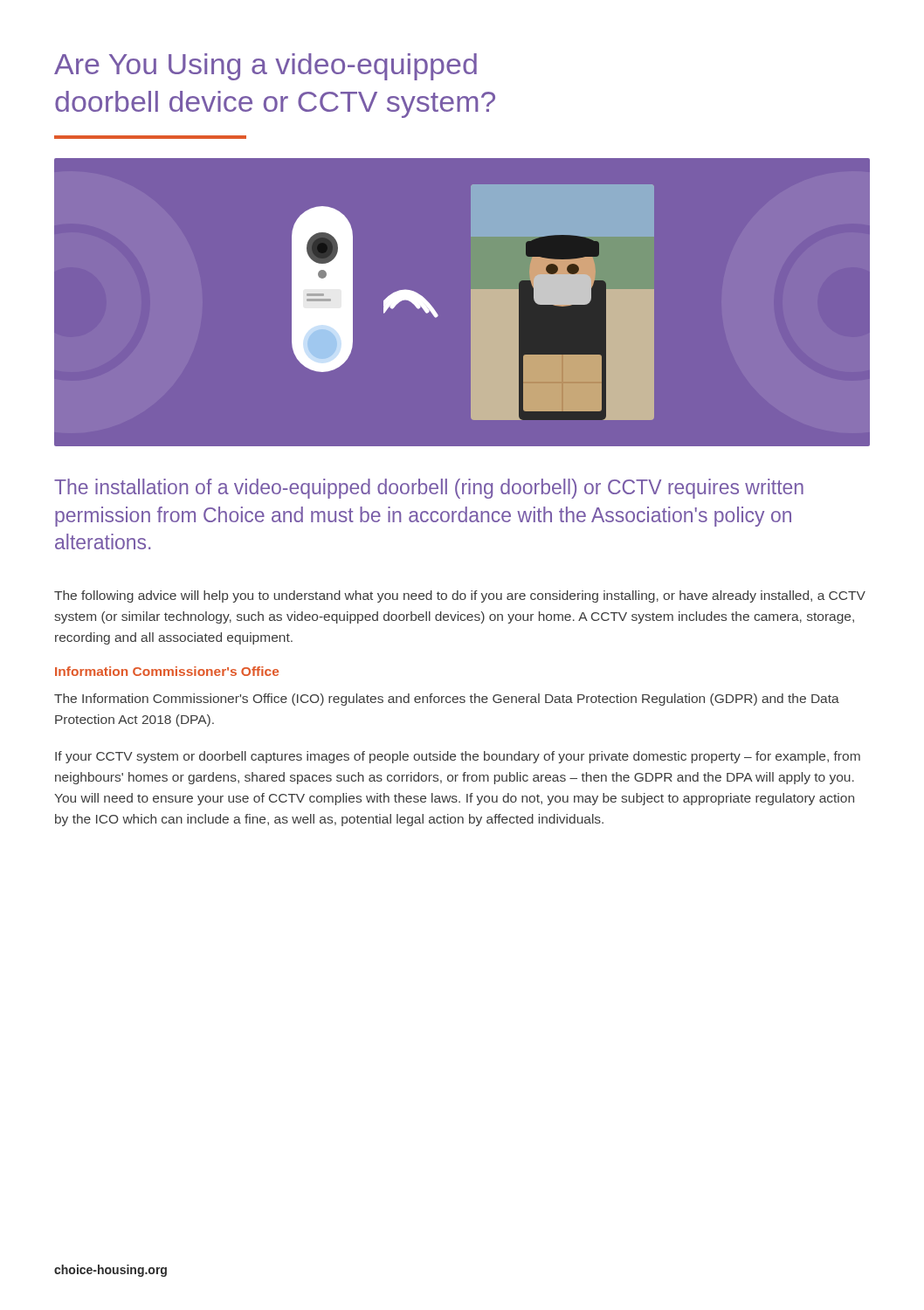Select the illustration
This screenshot has height=1310, width=924.
tap(462, 302)
